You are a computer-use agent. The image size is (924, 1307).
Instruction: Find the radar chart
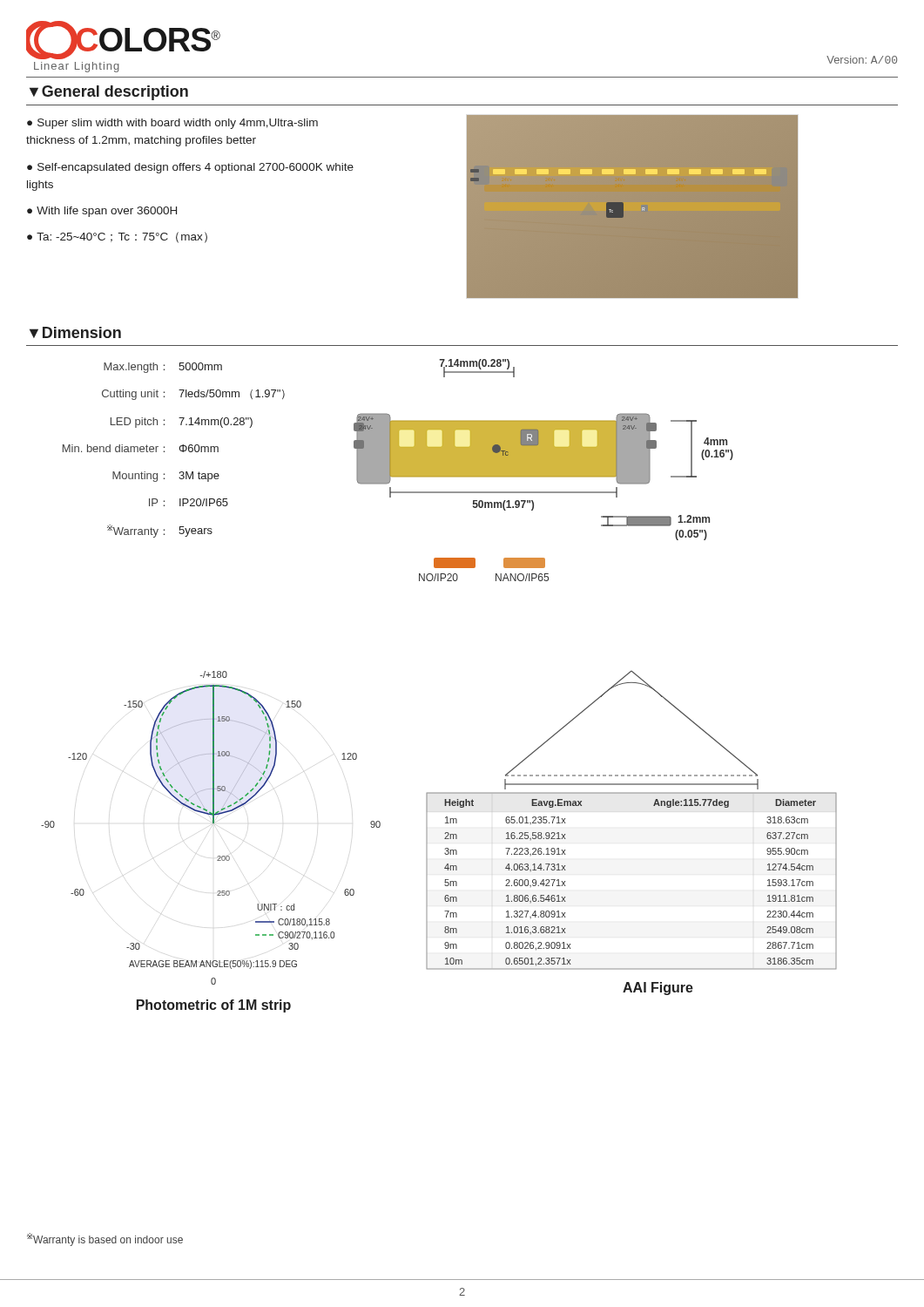[x=213, y=829]
